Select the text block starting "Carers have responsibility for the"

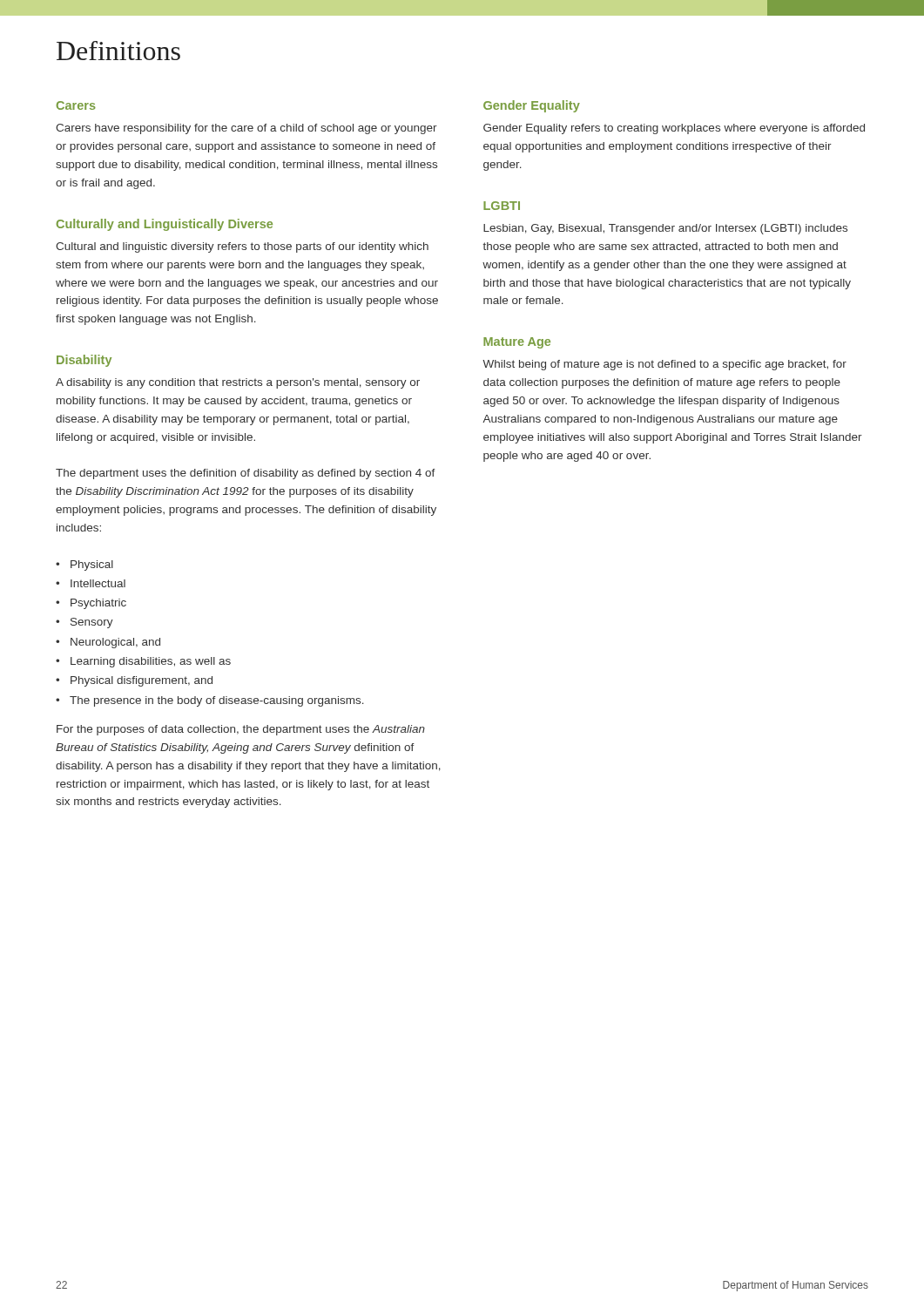click(x=248, y=156)
